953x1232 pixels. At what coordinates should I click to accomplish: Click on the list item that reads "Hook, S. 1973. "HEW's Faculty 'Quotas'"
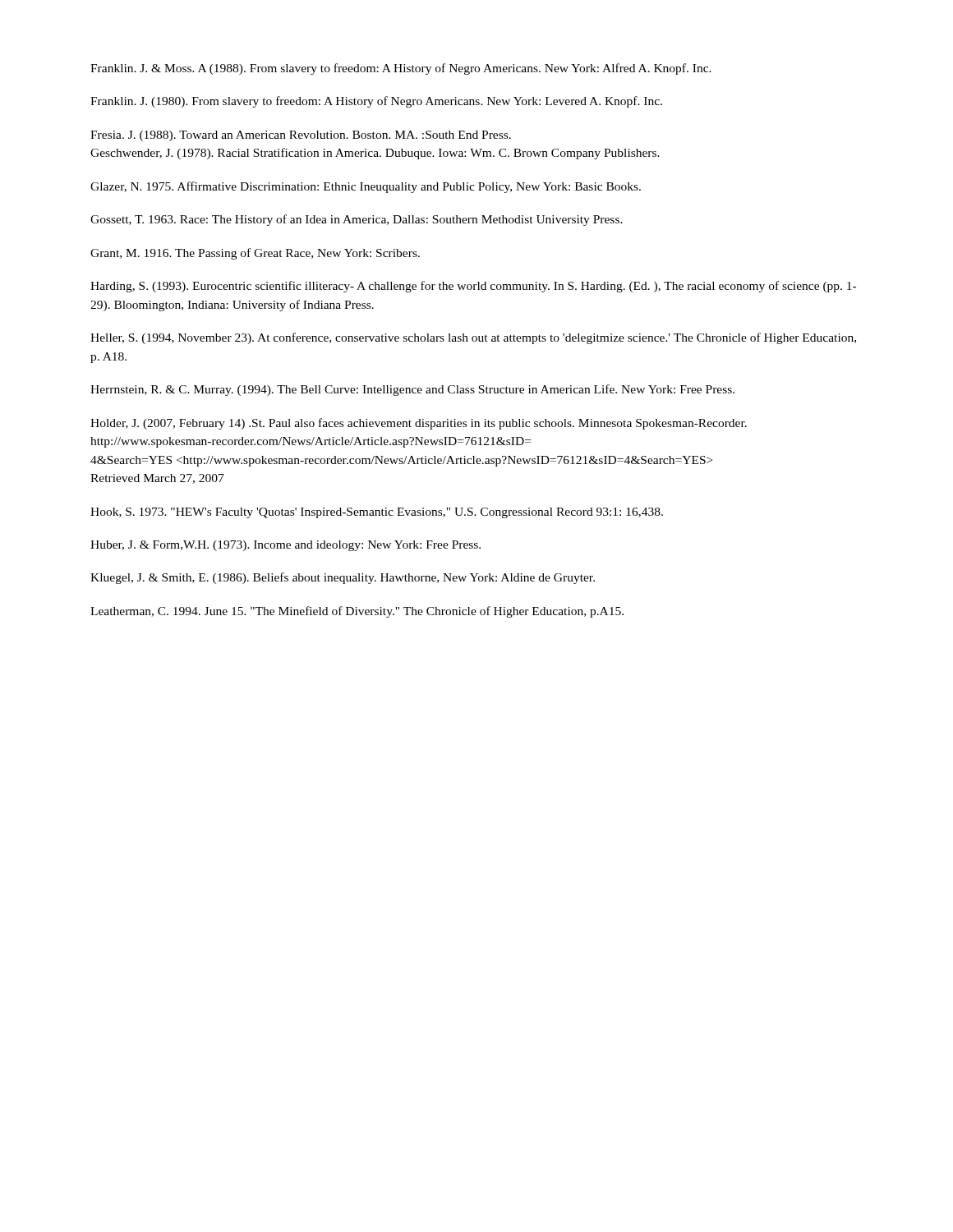pos(377,511)
